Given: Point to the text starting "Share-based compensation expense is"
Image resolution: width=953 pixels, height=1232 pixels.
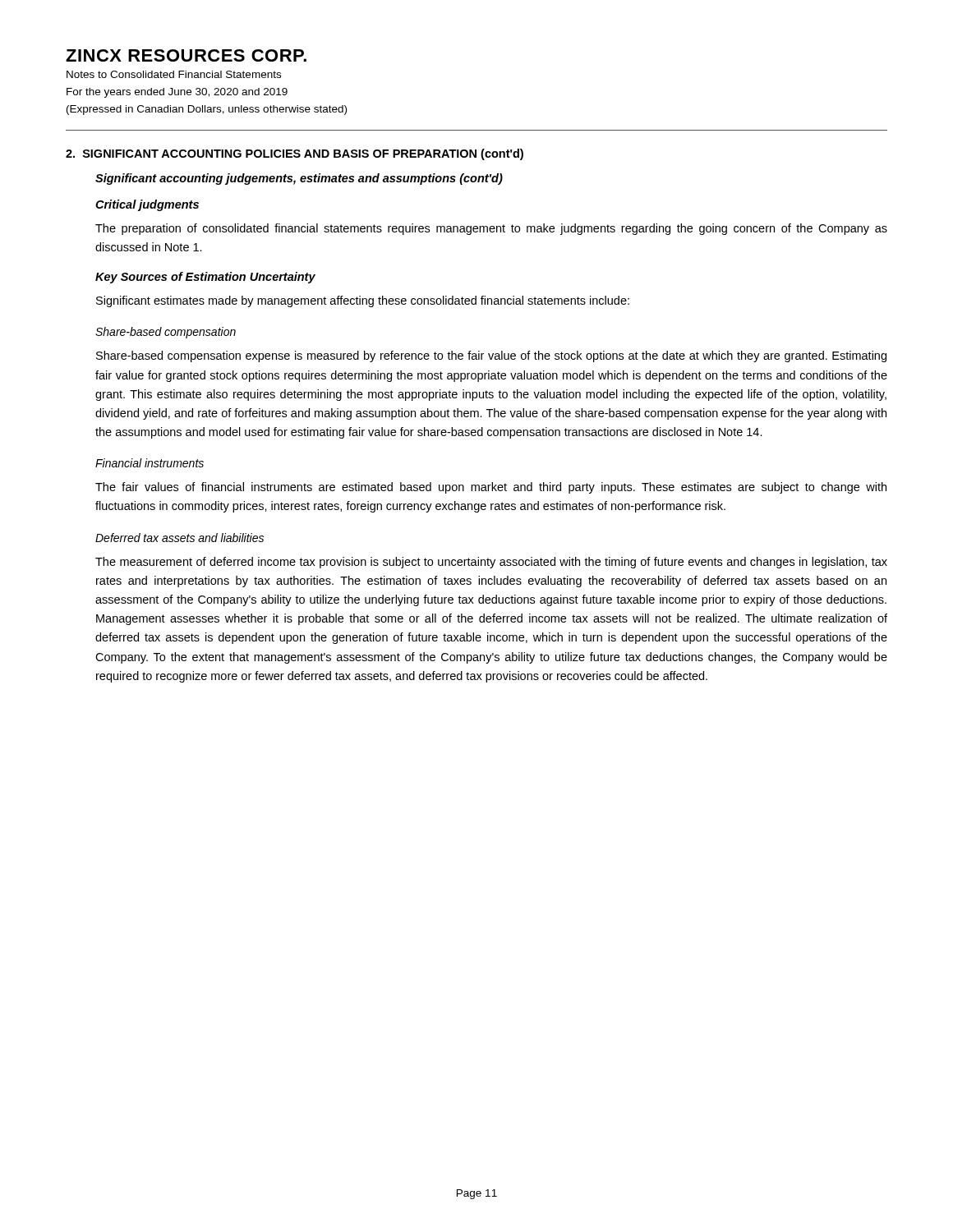Looking at the screenshot, I should [x=491, y=394].
